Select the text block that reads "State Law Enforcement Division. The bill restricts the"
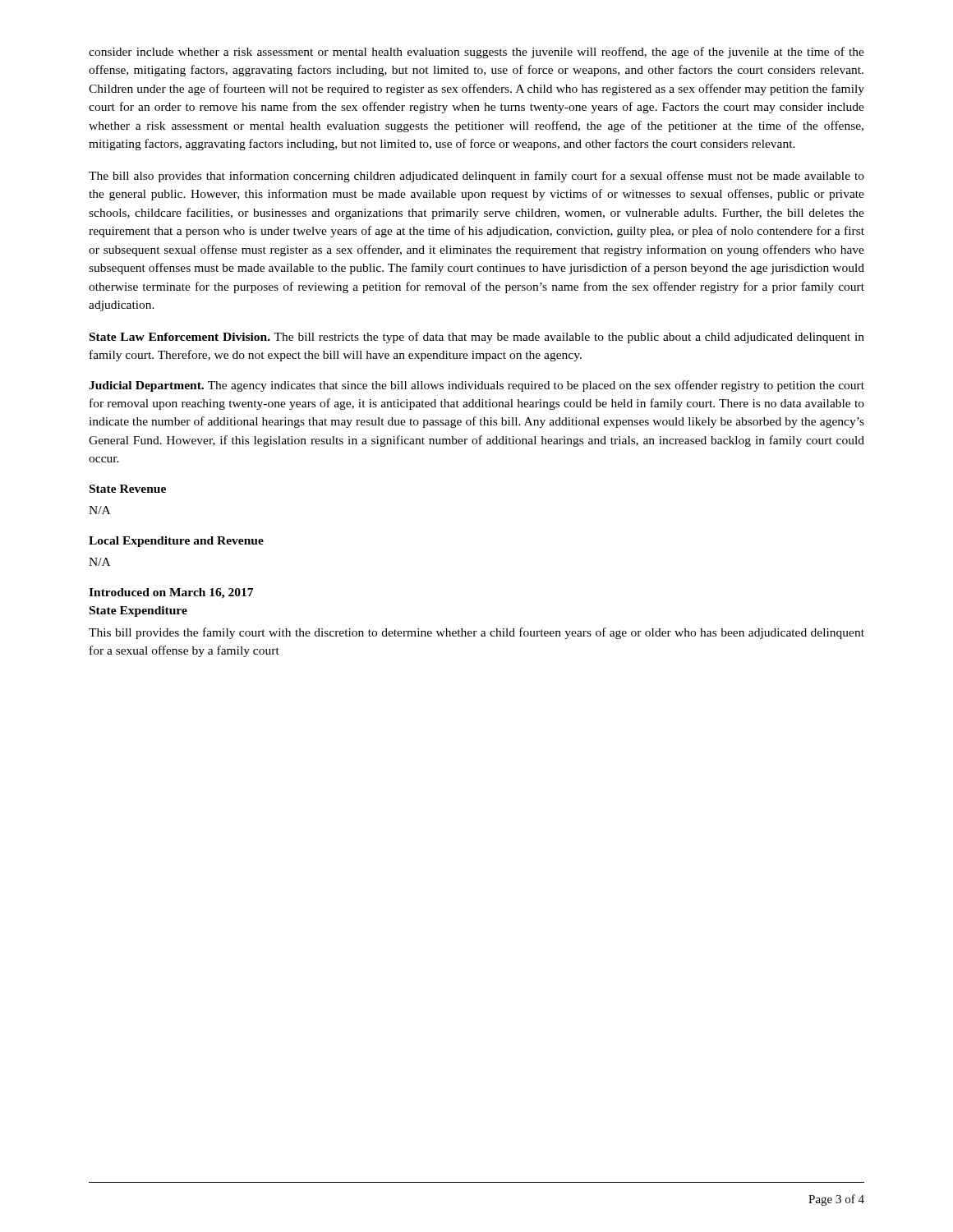The width and height of the screenshot is (953, 1232). click(476, 345)
